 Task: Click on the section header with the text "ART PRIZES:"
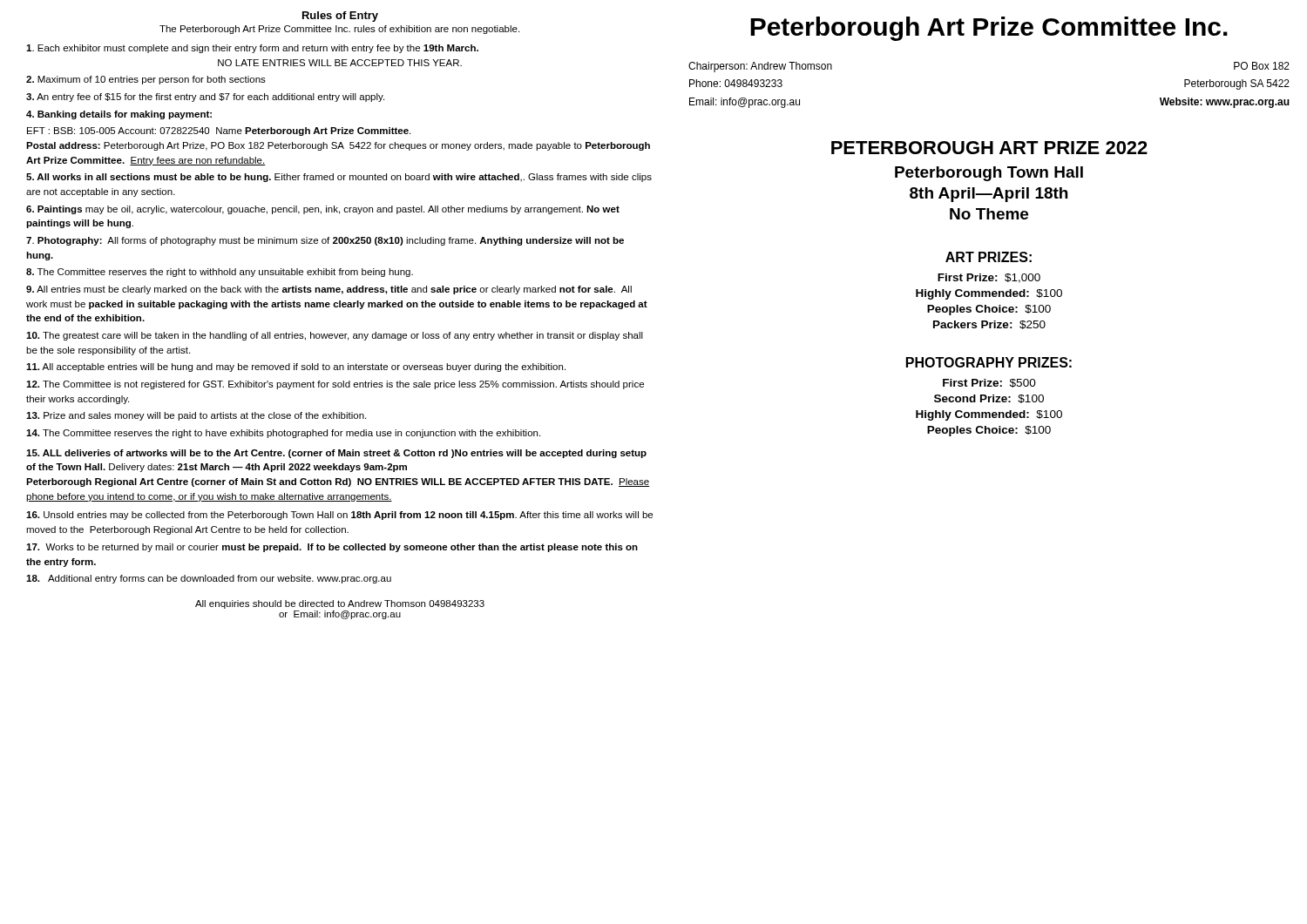point(989,258)
